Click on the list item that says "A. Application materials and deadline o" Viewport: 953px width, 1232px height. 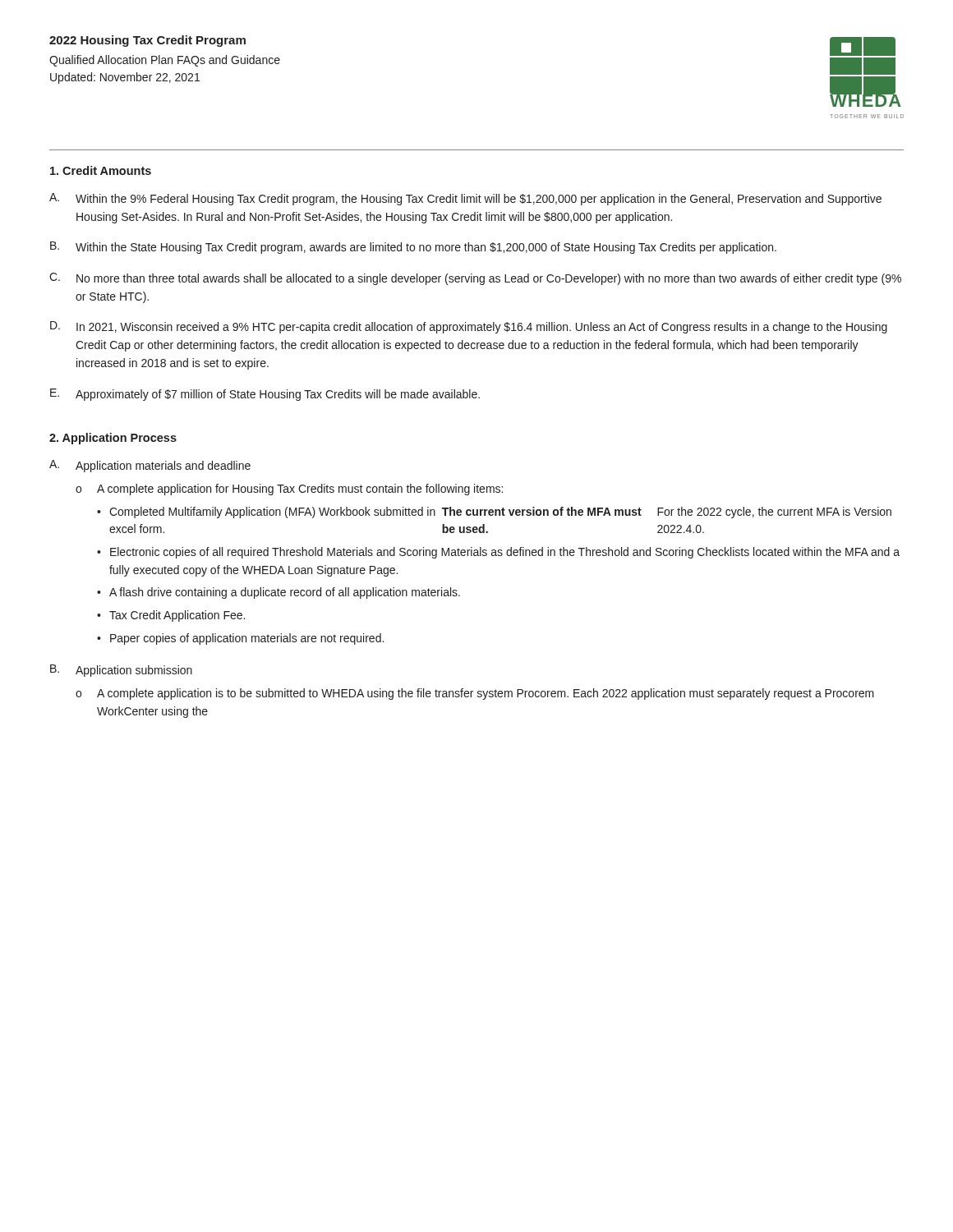476,557
